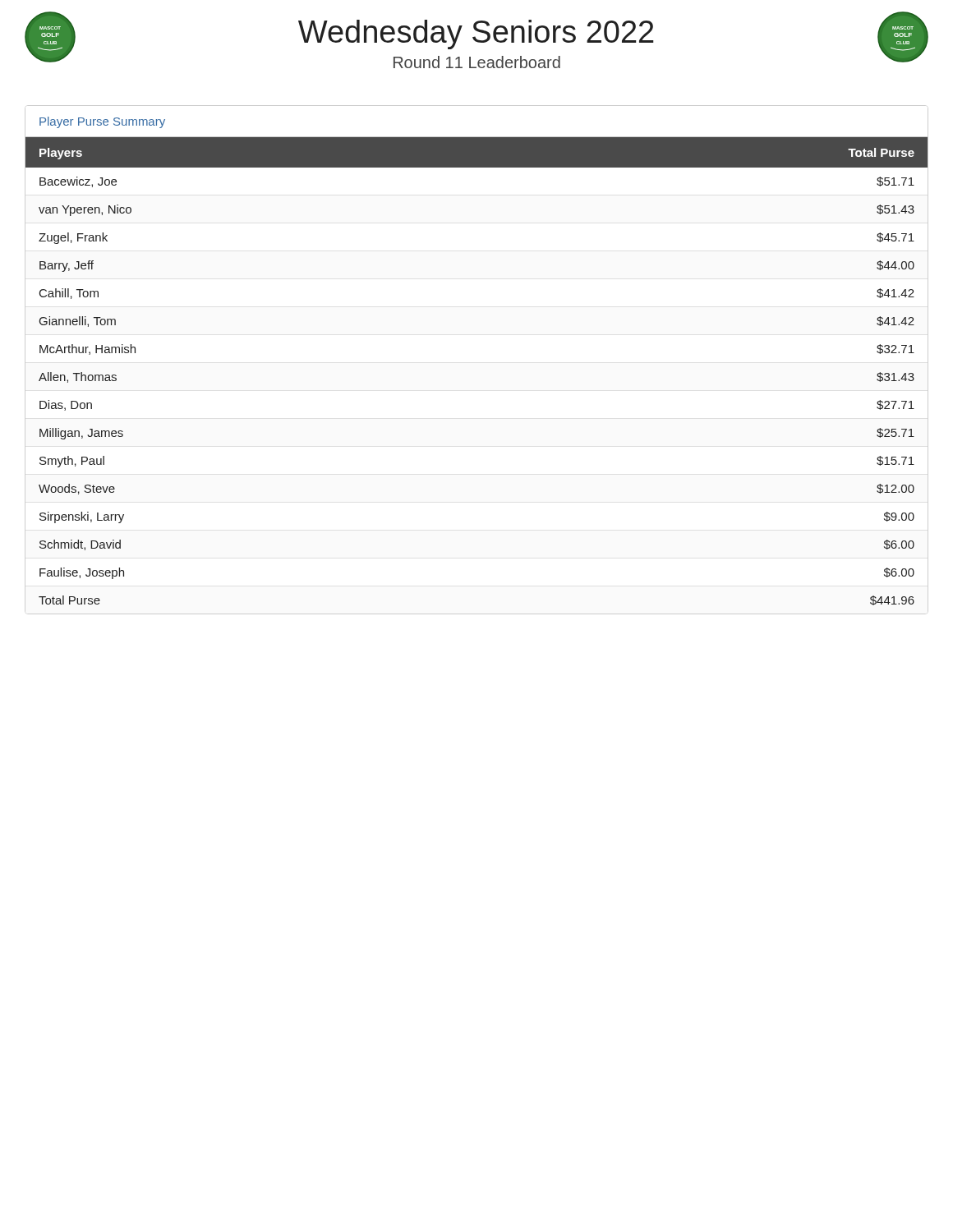
Task: Locate the text starting "Player Purse Summary"
Action: [102, 121]
